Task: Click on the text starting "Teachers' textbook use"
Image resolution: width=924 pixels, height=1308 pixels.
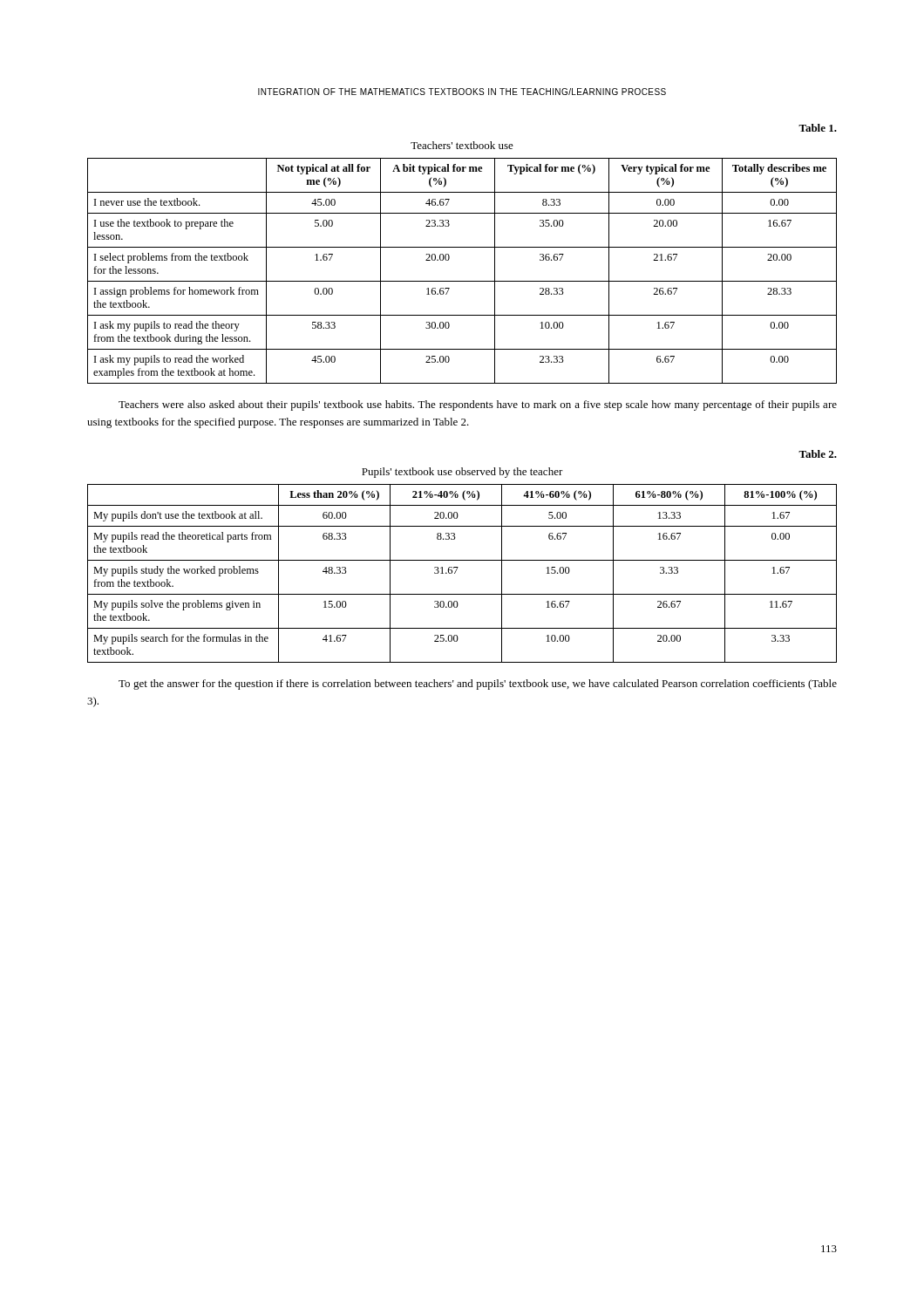Action: pyautogui.click(x=462, y=145)
